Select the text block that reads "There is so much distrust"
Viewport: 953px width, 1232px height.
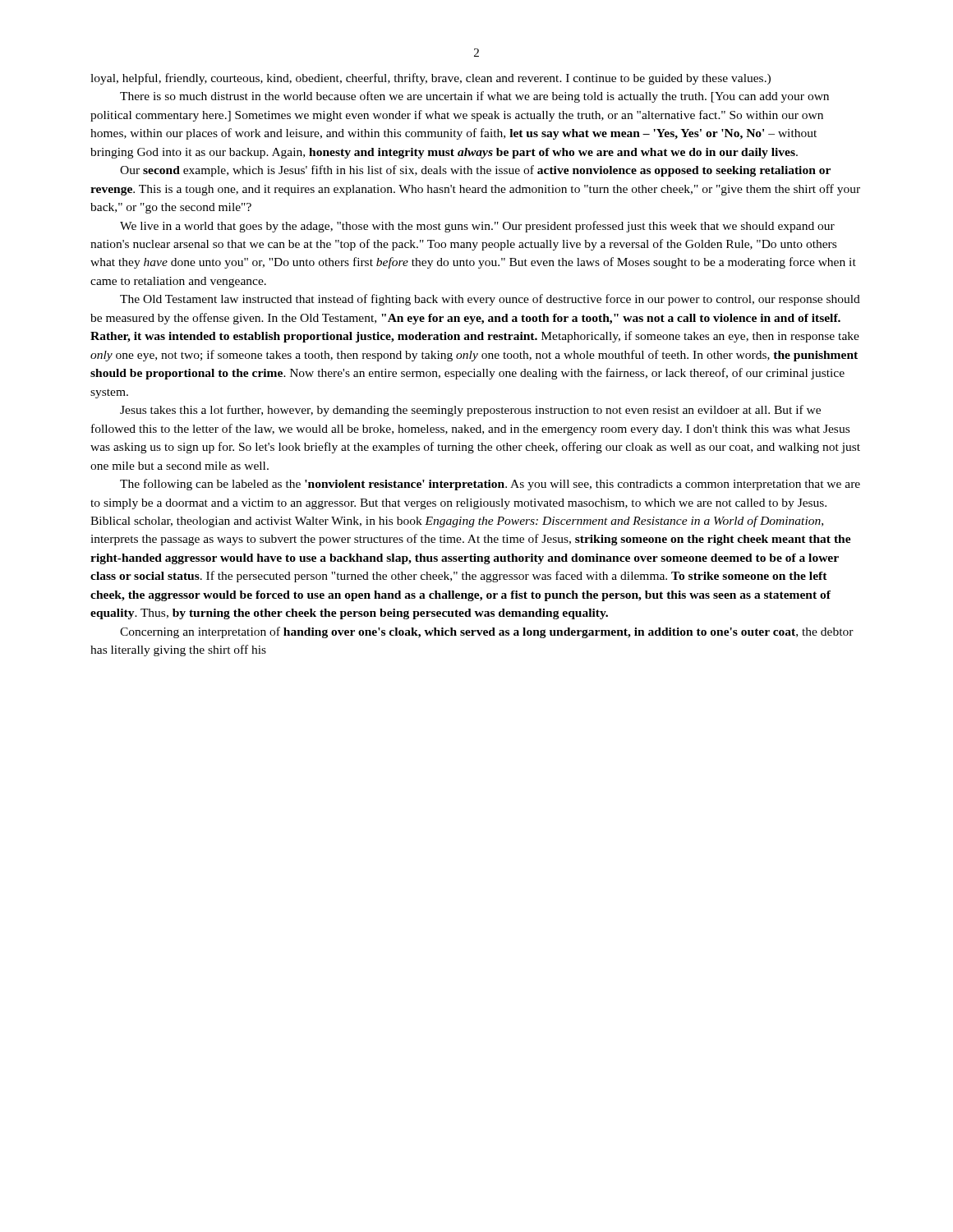476,124
